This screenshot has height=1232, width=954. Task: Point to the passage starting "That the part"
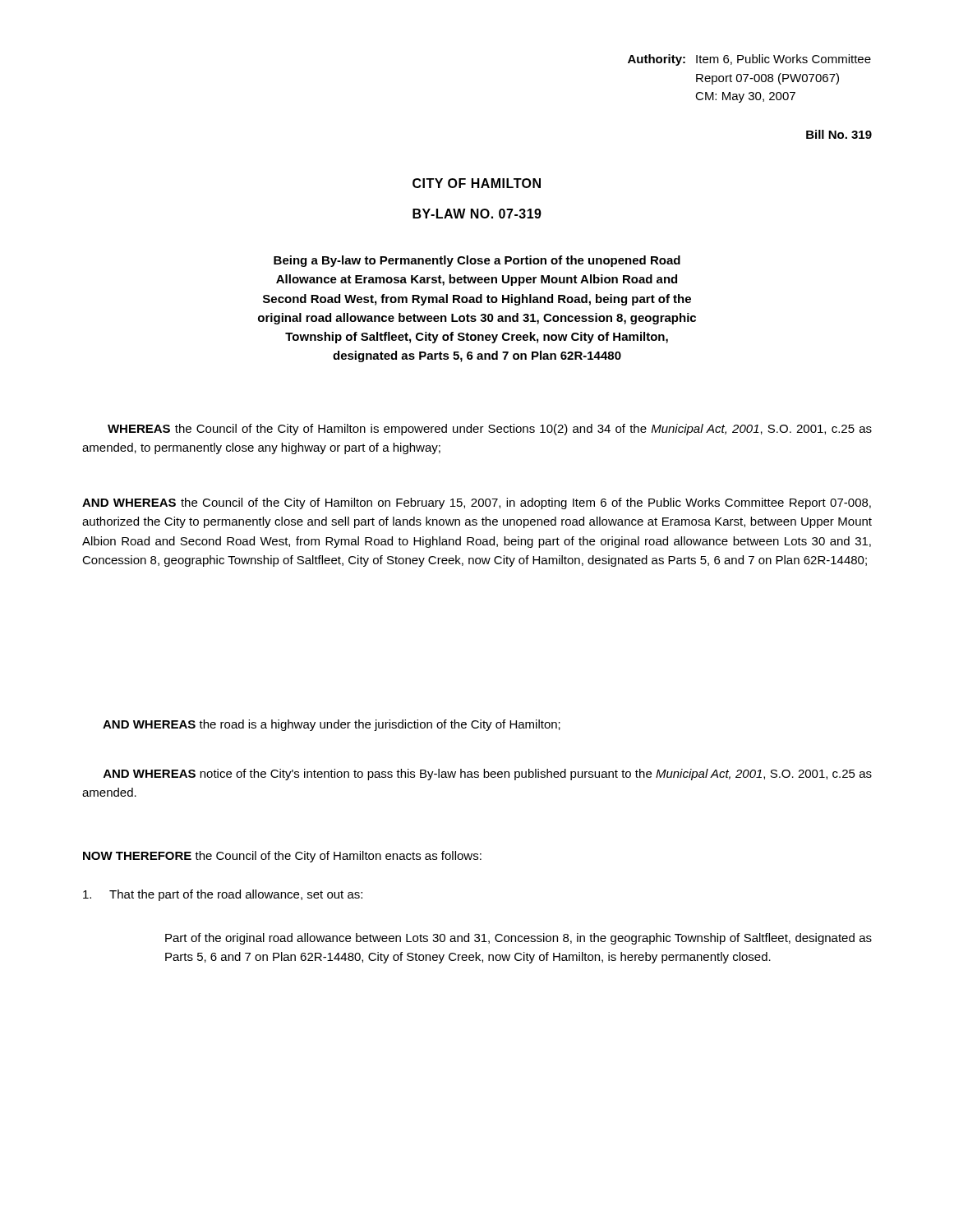[223, 894]
